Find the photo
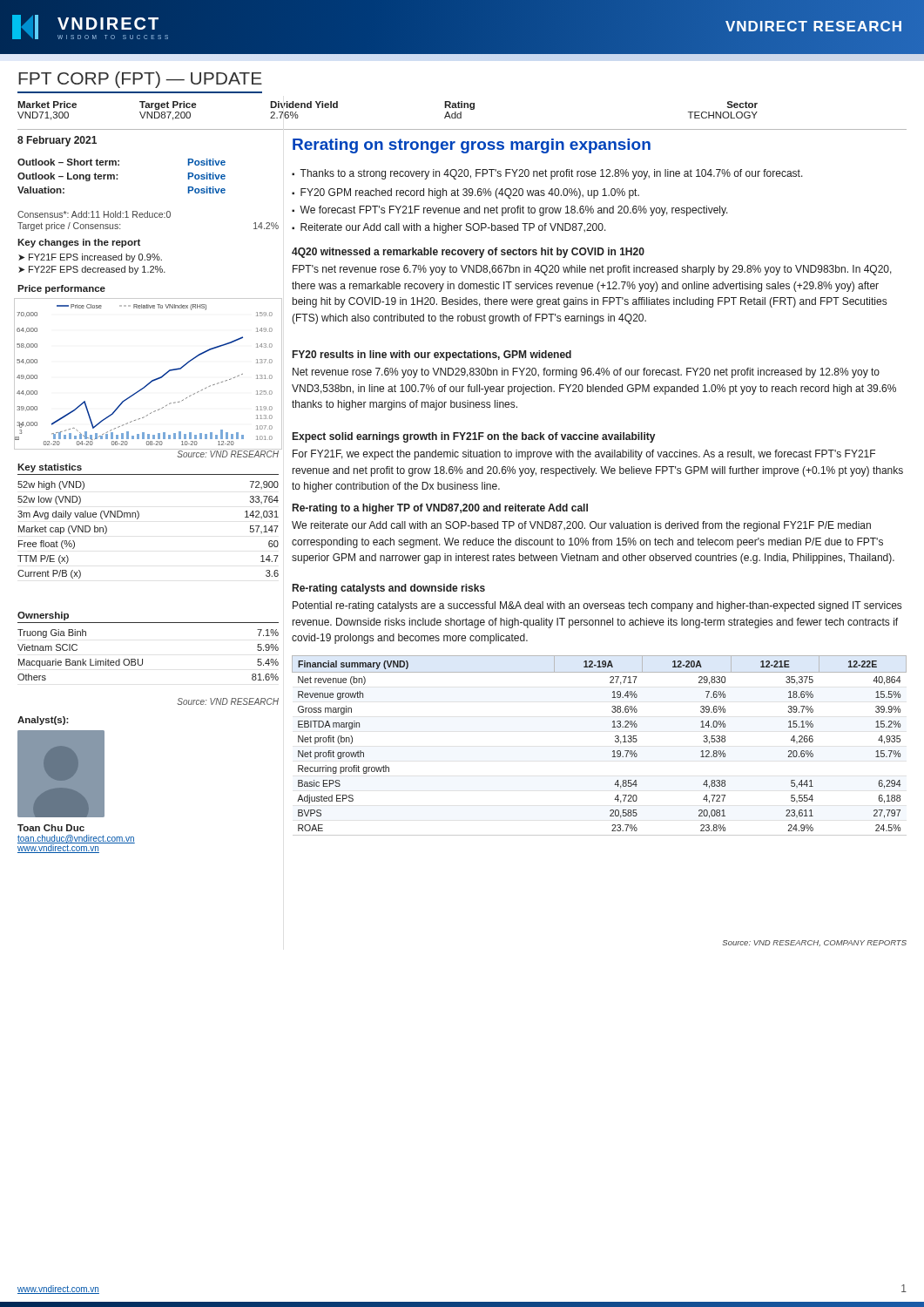The image size is (924, 1307). [x=61, y=774]
